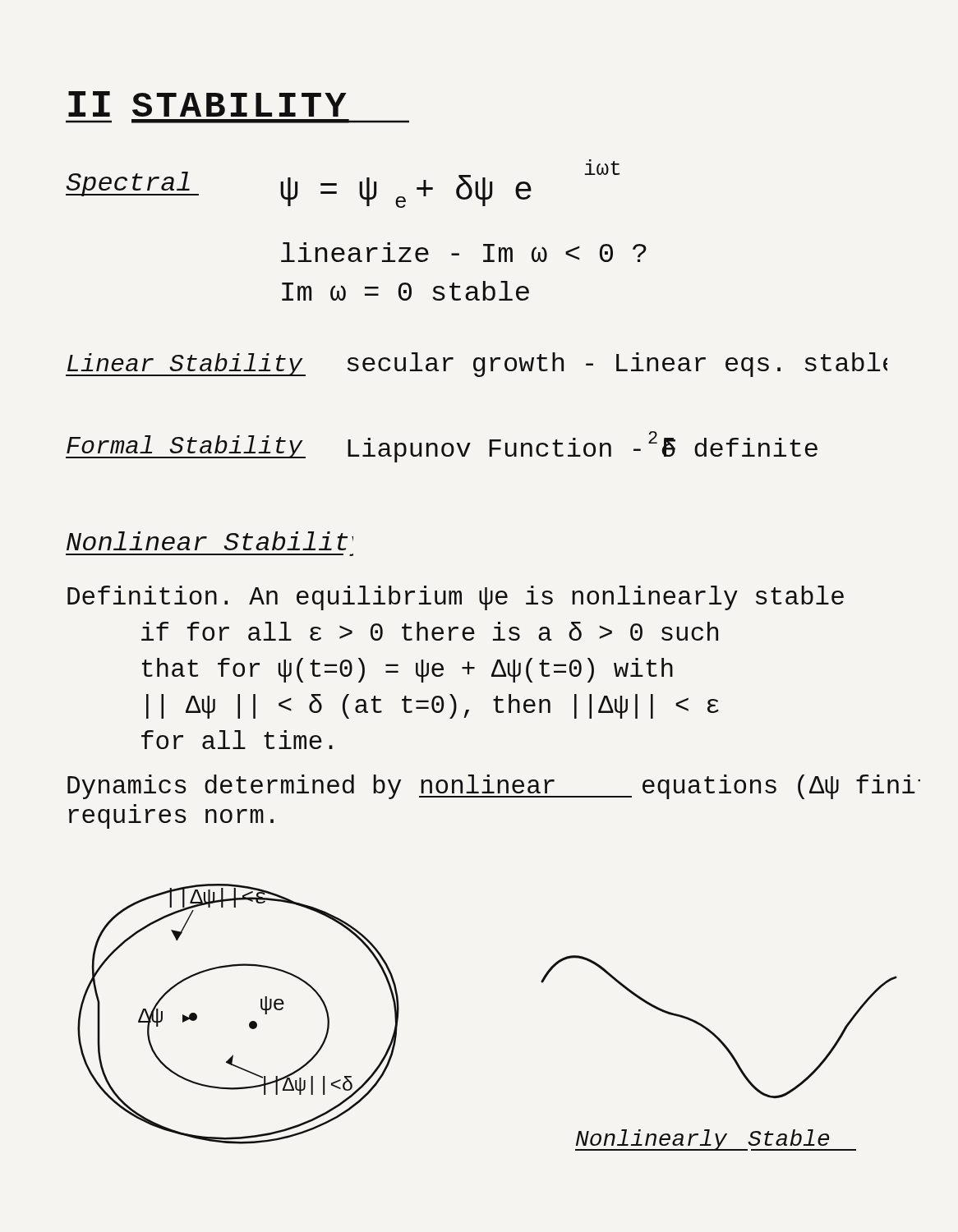Viewport: 958px width, 1232px height.
Task: Find the block on this page that starts "linearize - Im ω < 0"
Action: [518, 252]
